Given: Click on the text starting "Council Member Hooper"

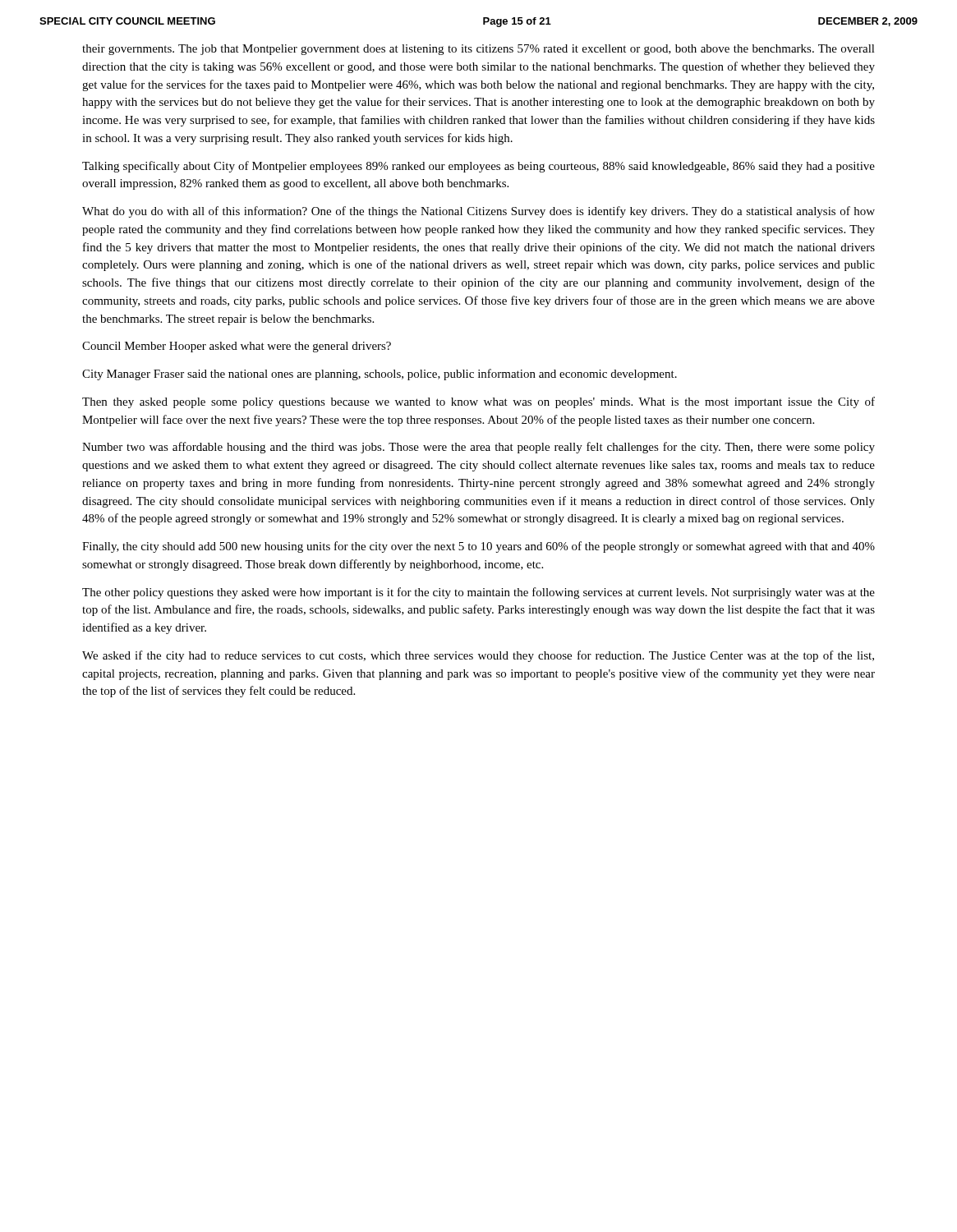Looking at the screenshot, I should point(237,346).
